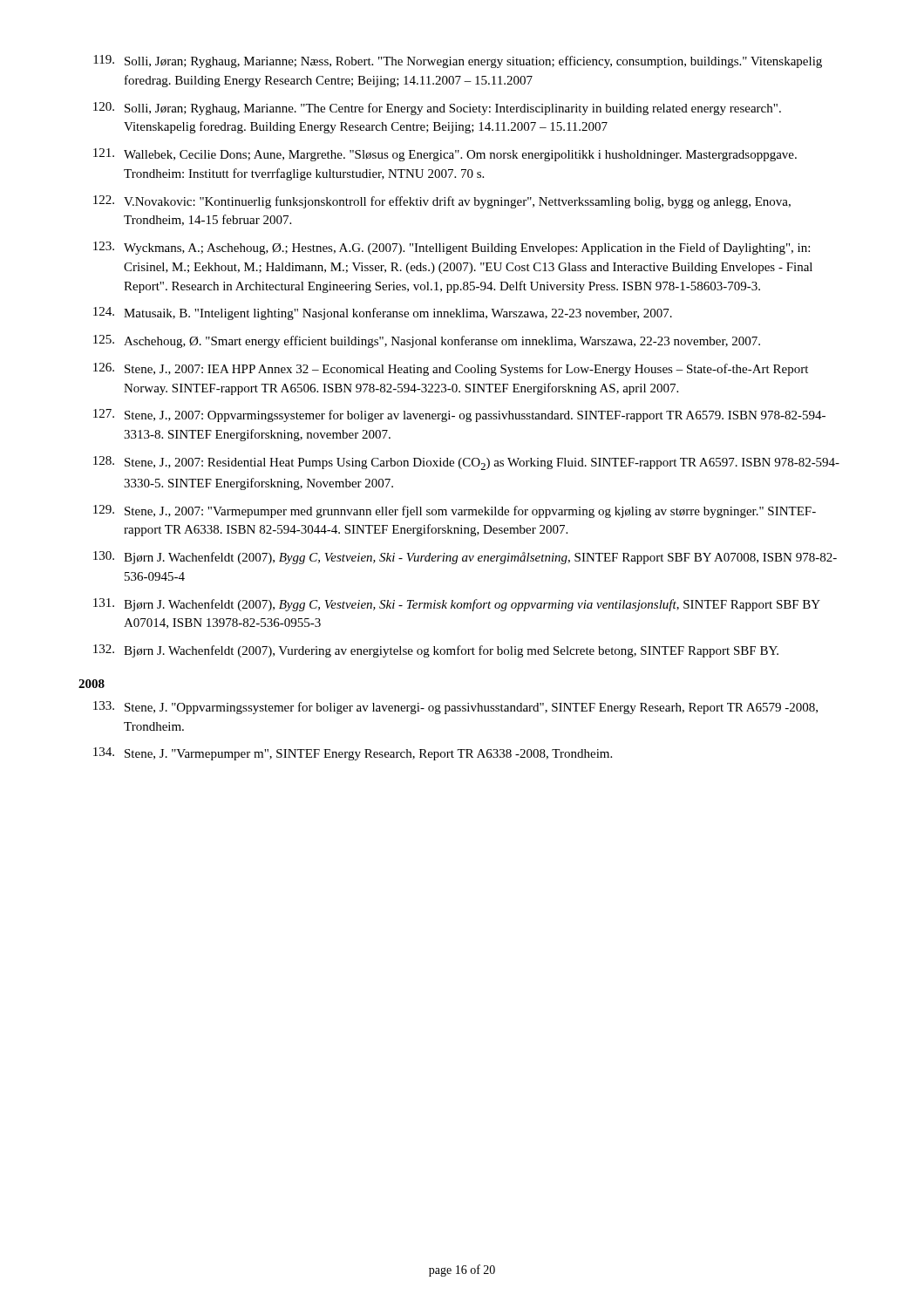The height and width of the screenshot is (1308, 924).
Task: Where is the passage that starts "123. Wyckmans, A.; Aschehoug, Ø.; Hestnes,"?
Action: coord(462,267)
